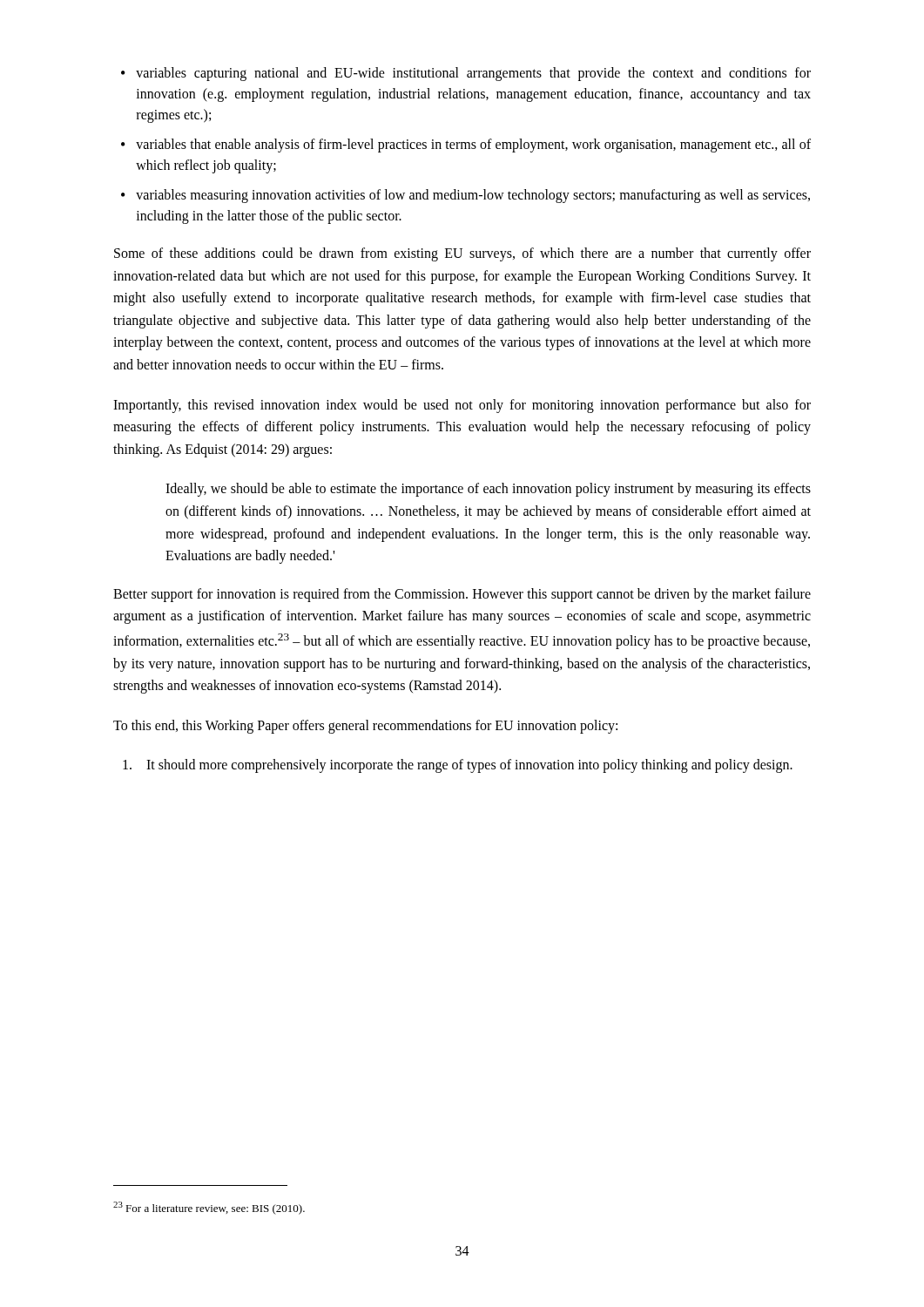Click on the footnote that says "23 For a literature review, see:"
Viewport: 924px width, 1307px height.
209,1201
